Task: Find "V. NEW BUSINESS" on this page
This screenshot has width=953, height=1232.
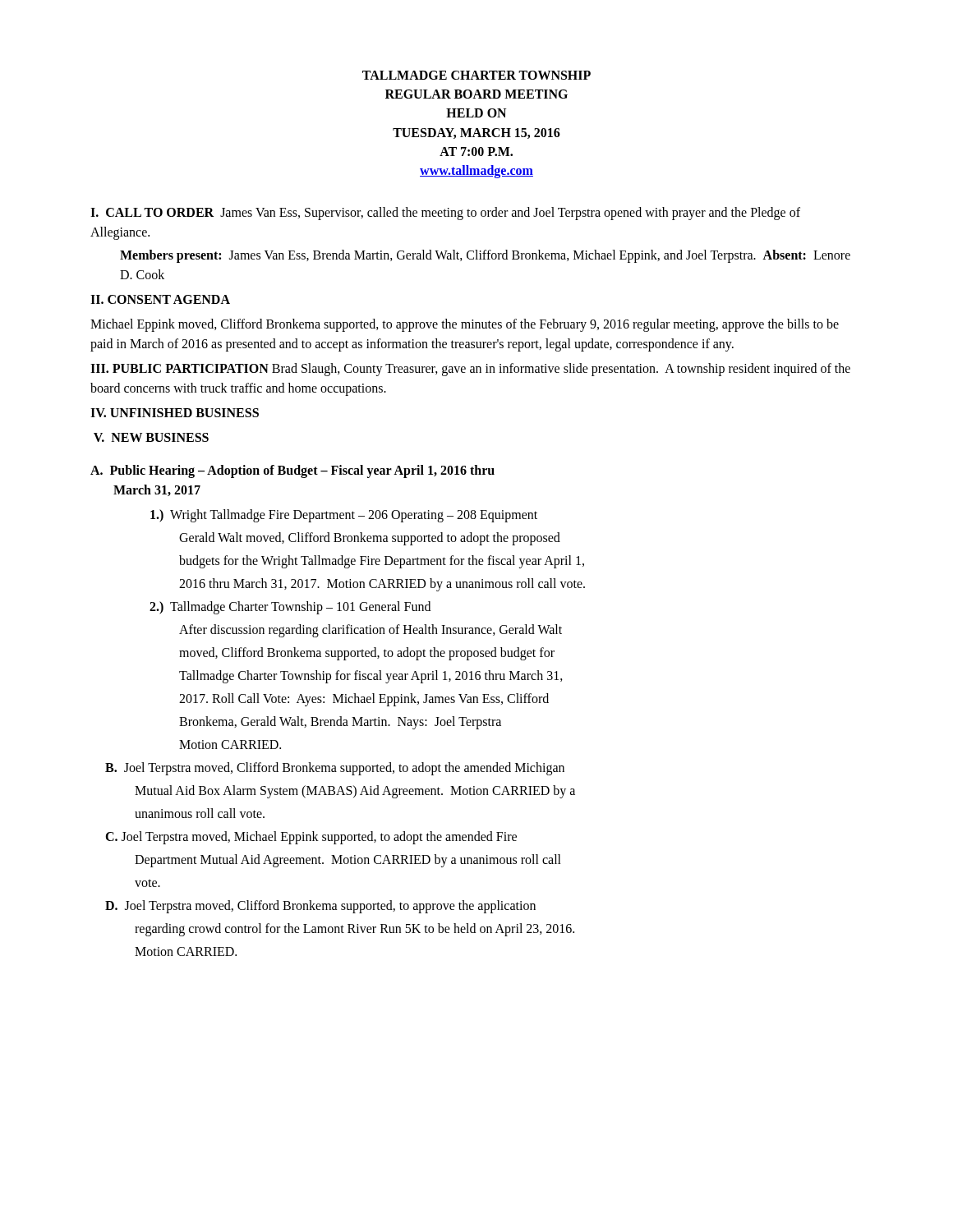Action: 151,437
